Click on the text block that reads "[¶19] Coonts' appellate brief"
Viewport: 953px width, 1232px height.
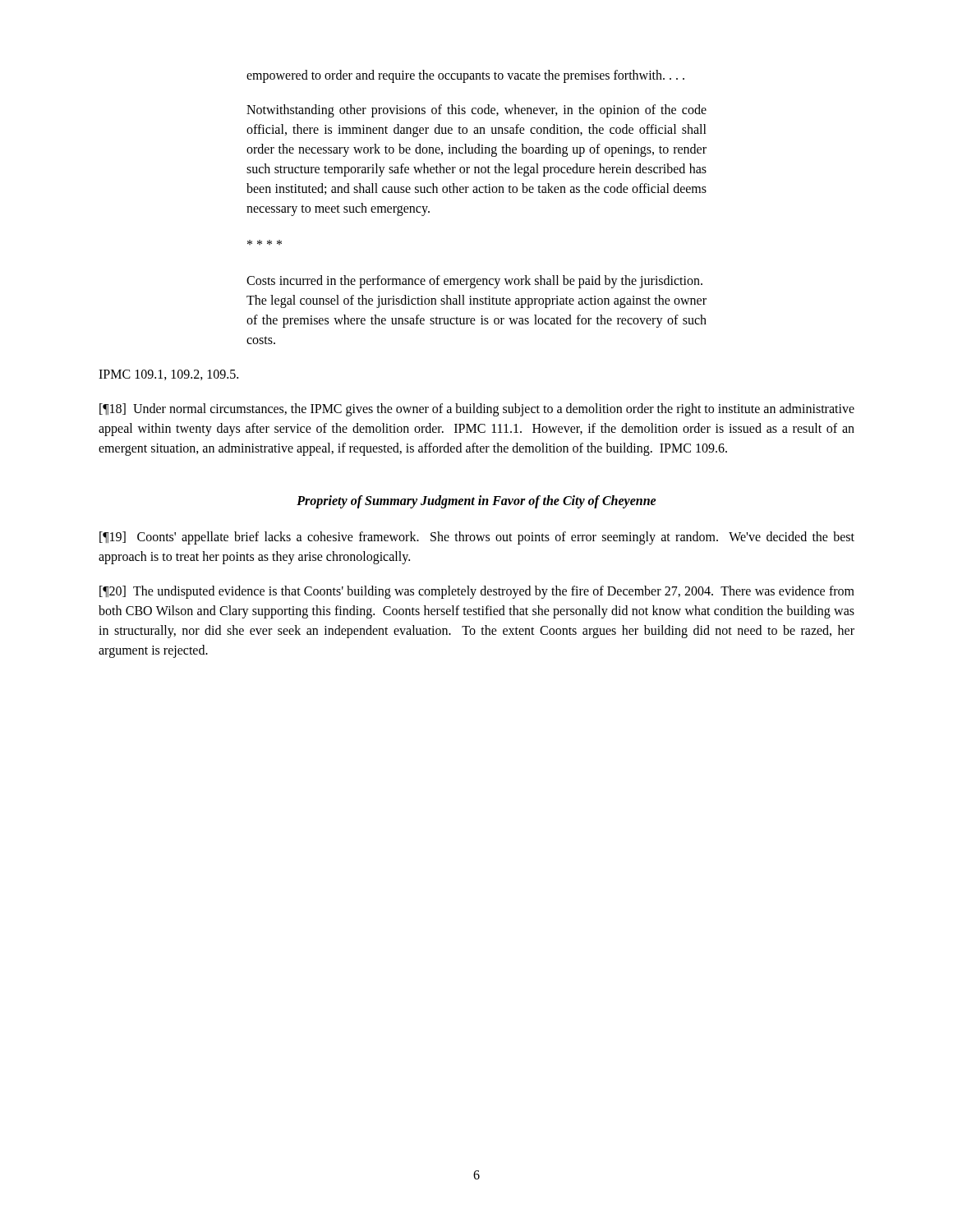[476, 547]
